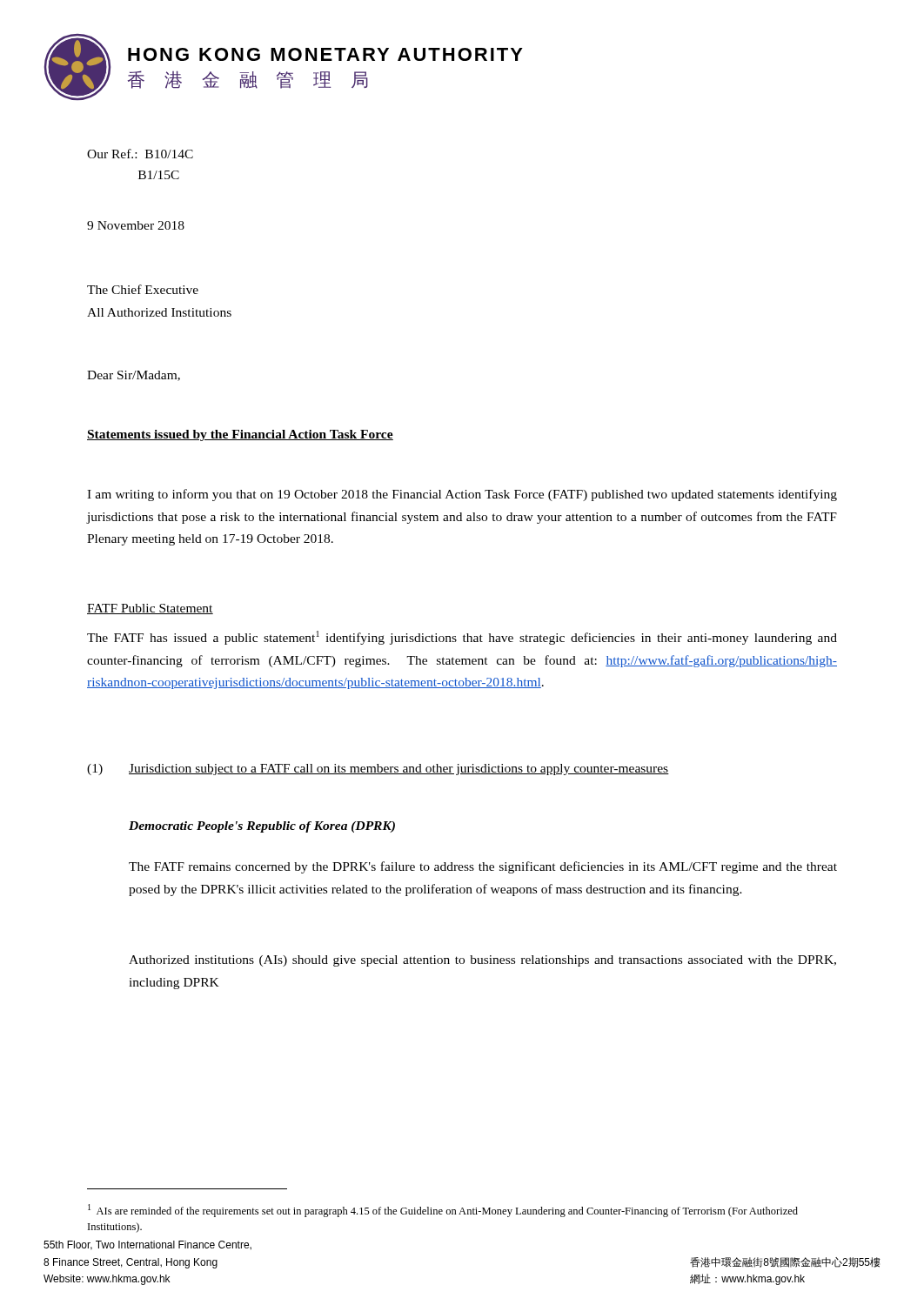924x1305 pixels.
Task: Where is the passage that starts "Authorized institutions (AIs) should"?
Action: pyautogui.click(x=483, y=970)
